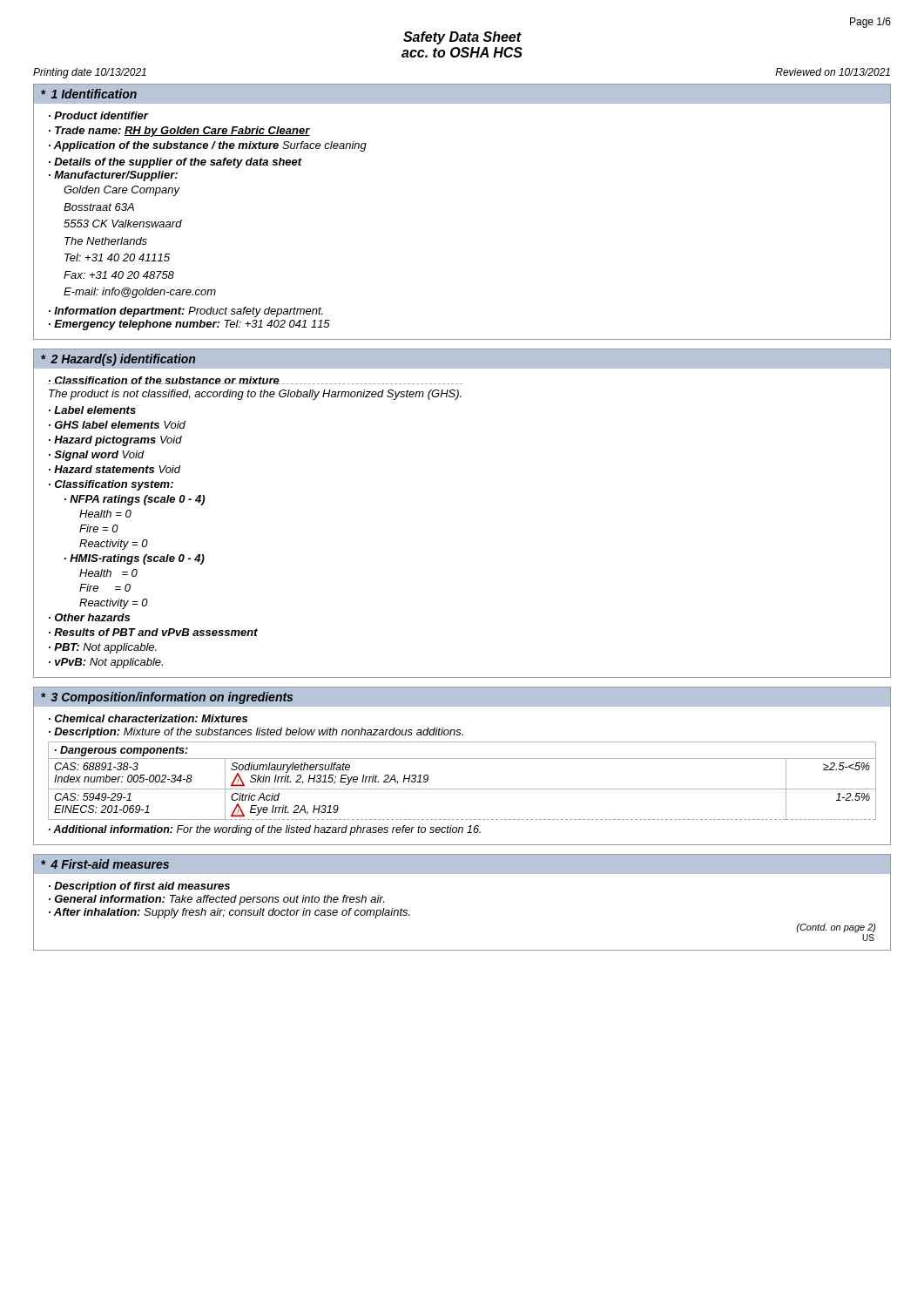Where is the title that starts "Safety Data Sheet acc. to OSHA"?

coord(462,45)
